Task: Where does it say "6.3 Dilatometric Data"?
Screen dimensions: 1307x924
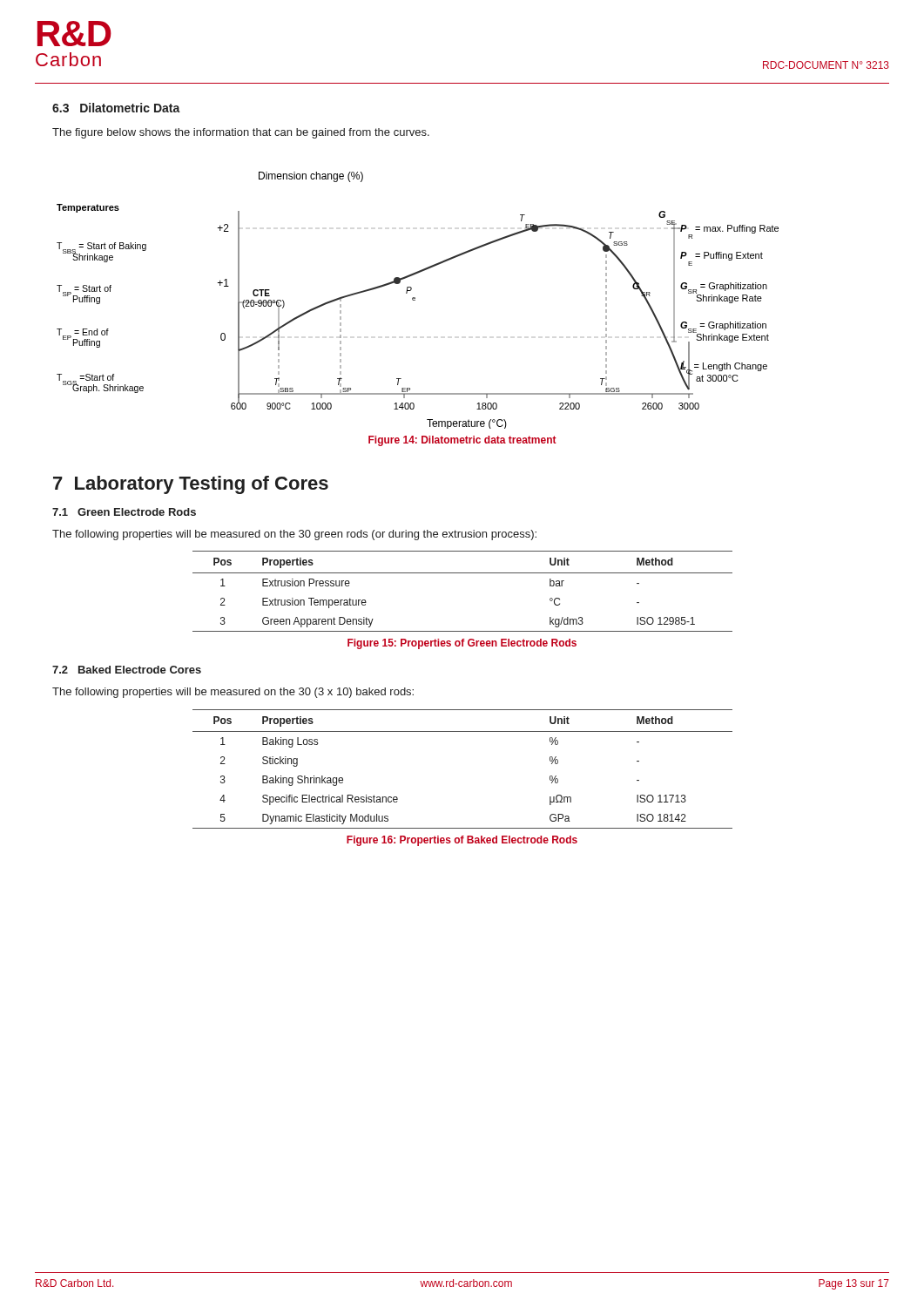Action: [116, 108]
